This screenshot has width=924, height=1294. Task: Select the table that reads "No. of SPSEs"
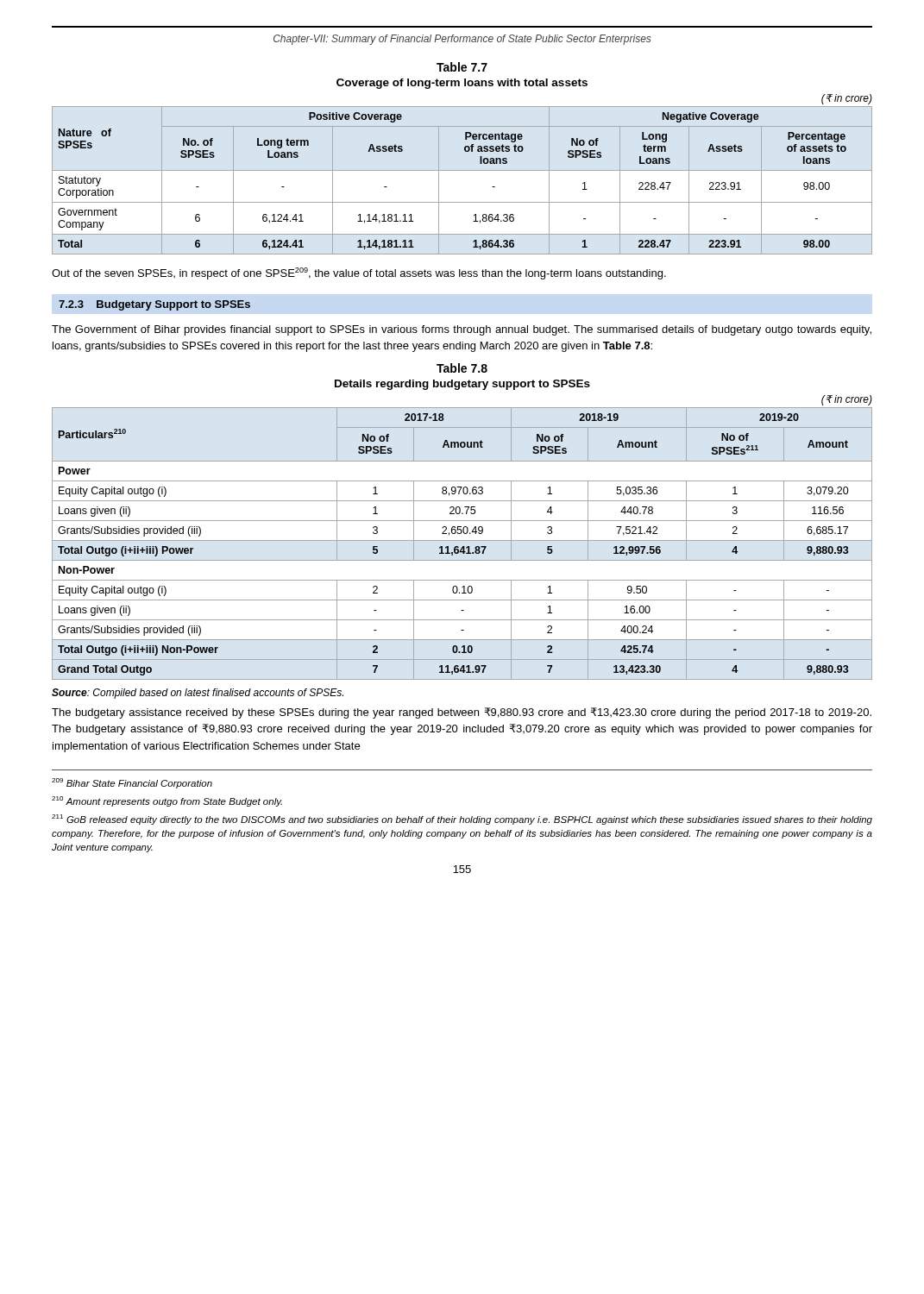(462, 180)
